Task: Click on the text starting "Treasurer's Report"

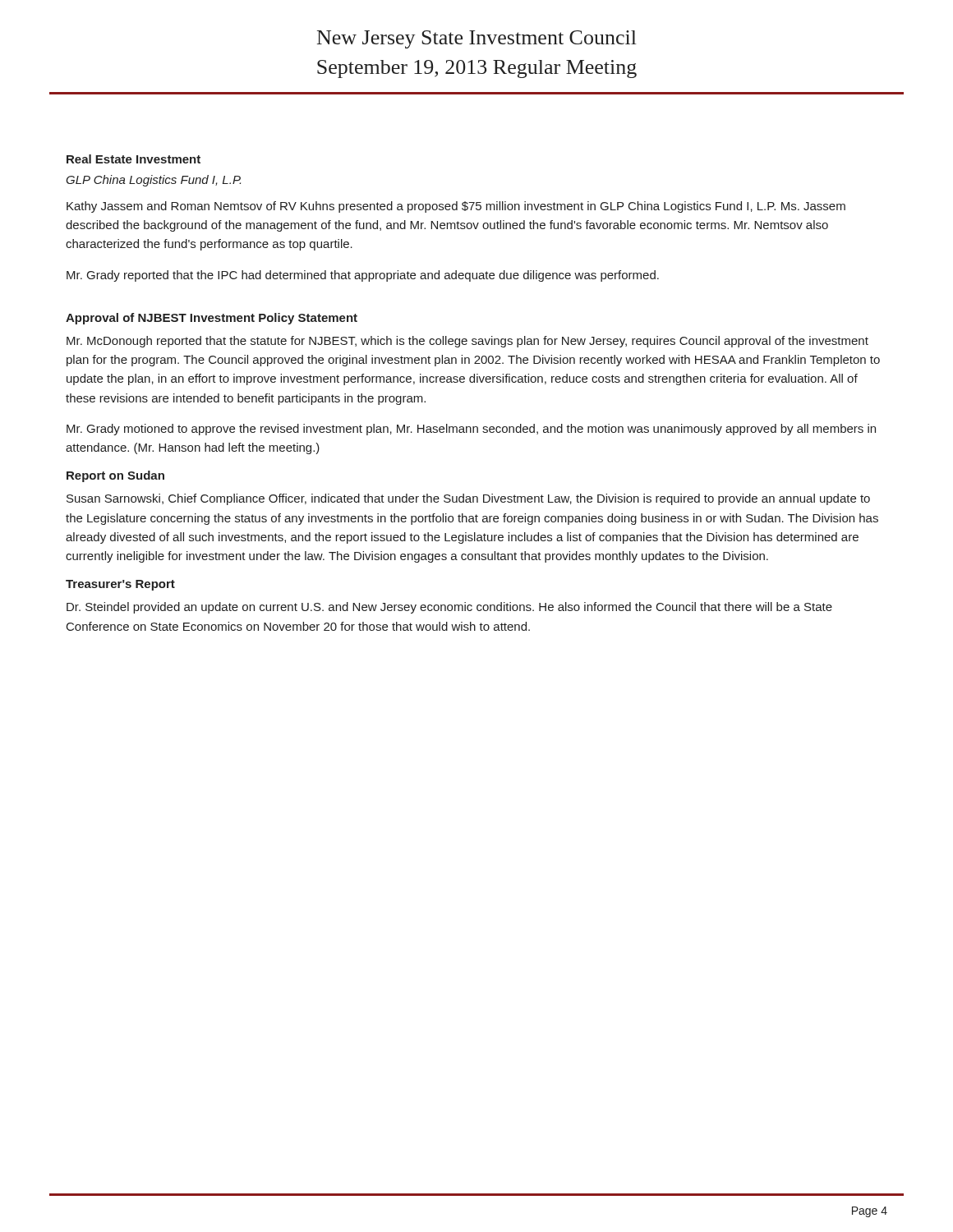Action: coord(120,584)
